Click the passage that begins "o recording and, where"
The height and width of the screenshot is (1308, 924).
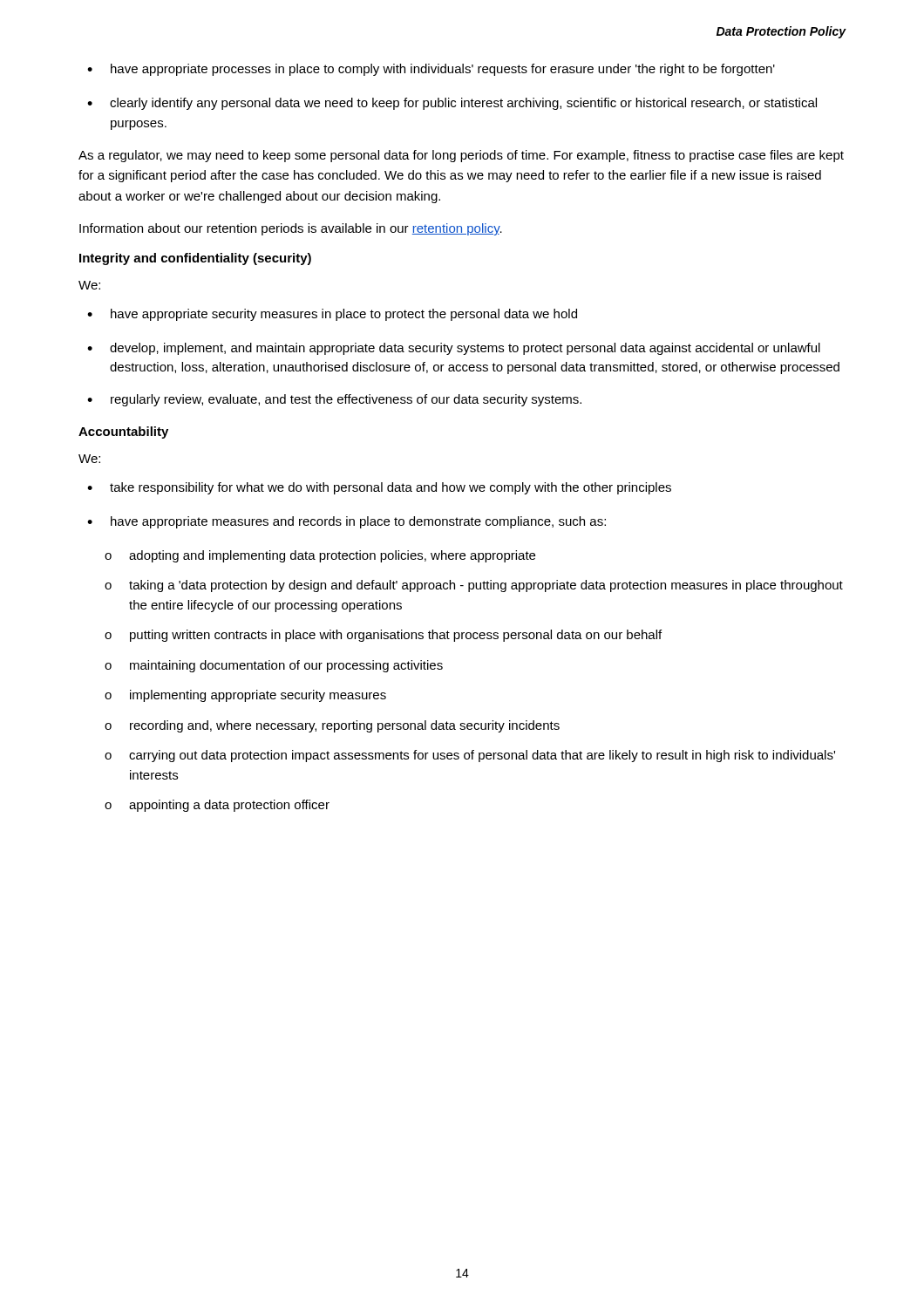coord(332,726)
